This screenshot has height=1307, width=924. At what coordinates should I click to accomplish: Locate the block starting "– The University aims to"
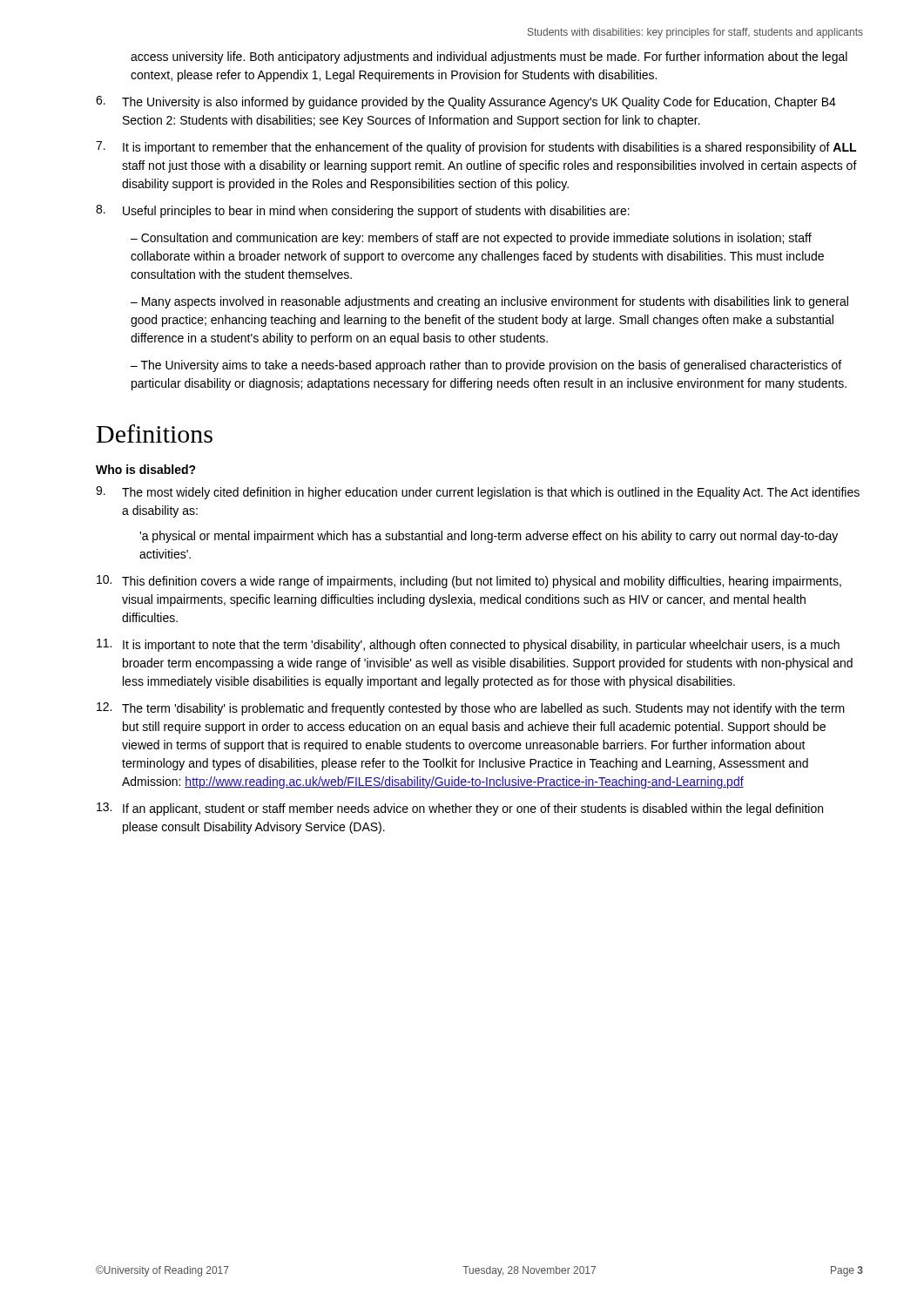point(489,374)
